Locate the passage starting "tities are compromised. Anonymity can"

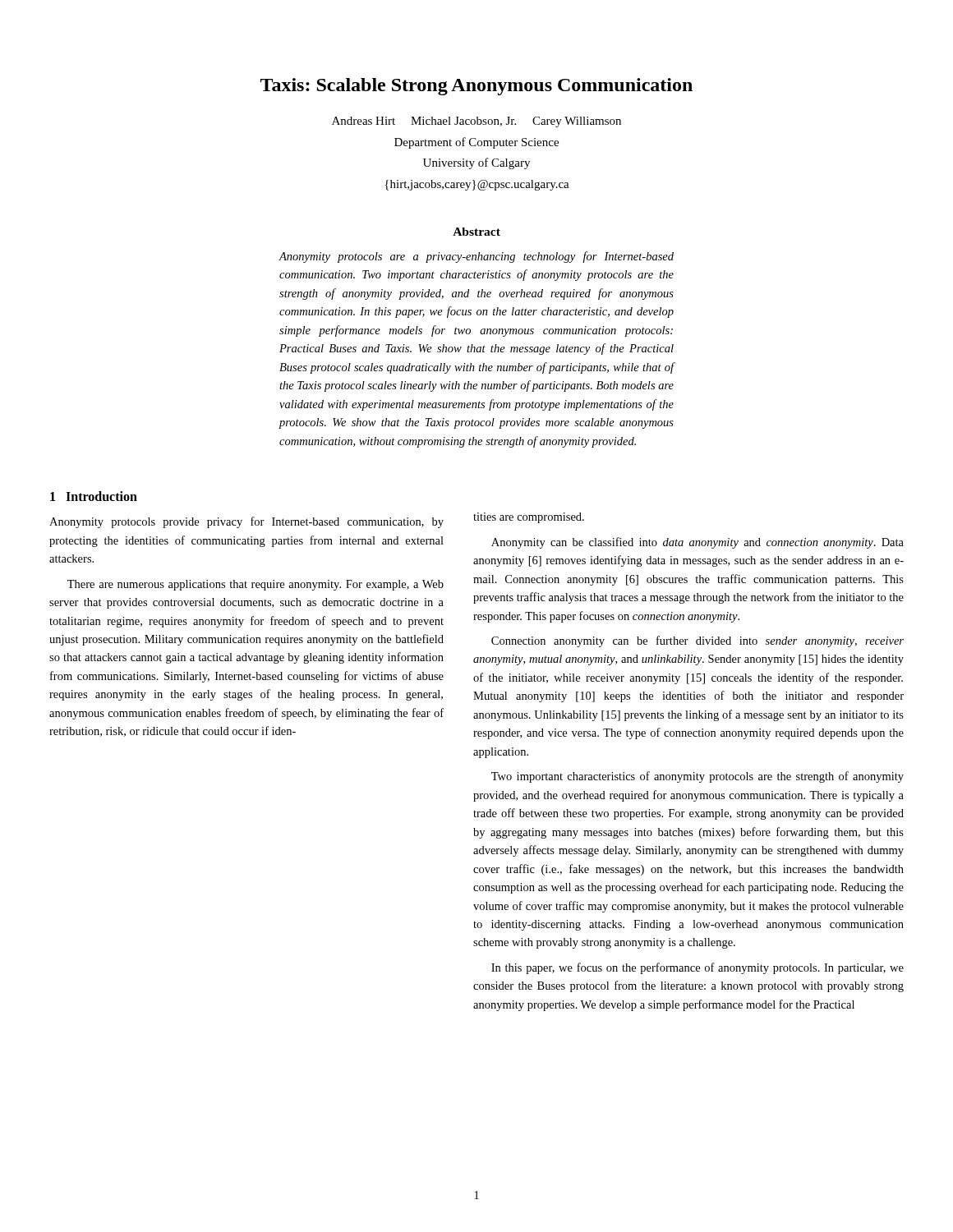[529, 518]
